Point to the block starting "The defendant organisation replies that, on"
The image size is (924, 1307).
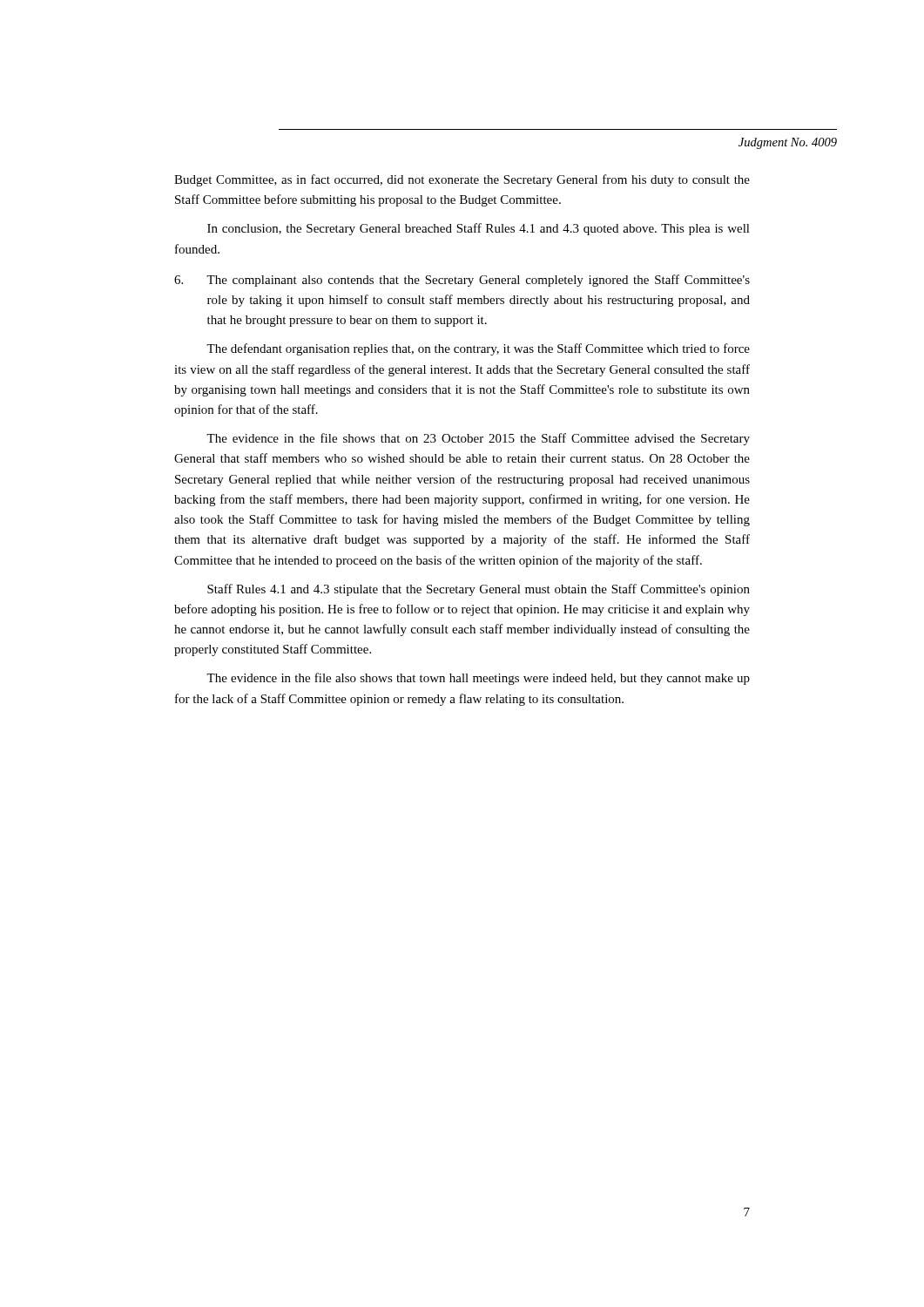tap(462, 380)
